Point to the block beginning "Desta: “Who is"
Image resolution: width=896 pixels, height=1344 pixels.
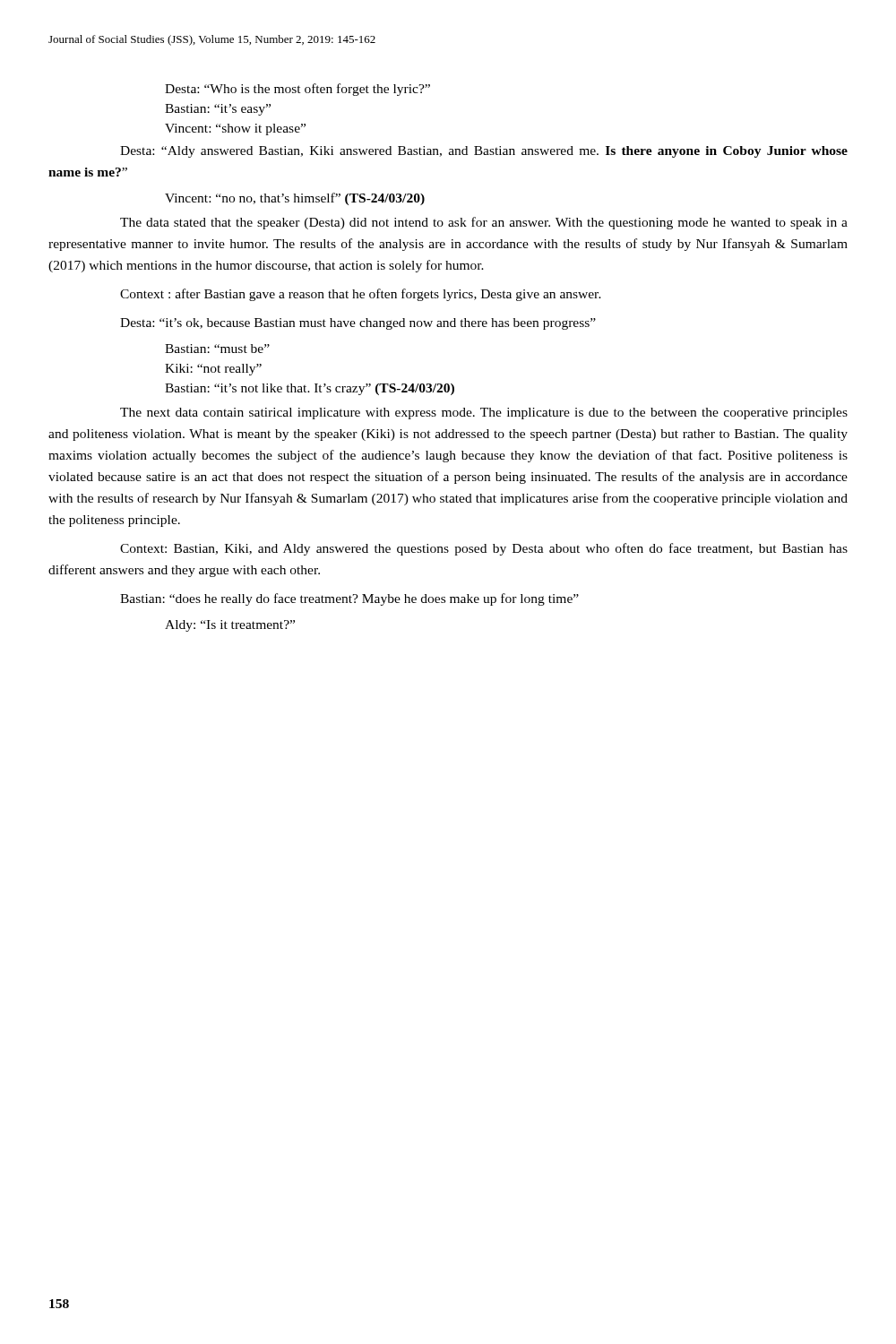pyautogui.click(x=298, y=88)
